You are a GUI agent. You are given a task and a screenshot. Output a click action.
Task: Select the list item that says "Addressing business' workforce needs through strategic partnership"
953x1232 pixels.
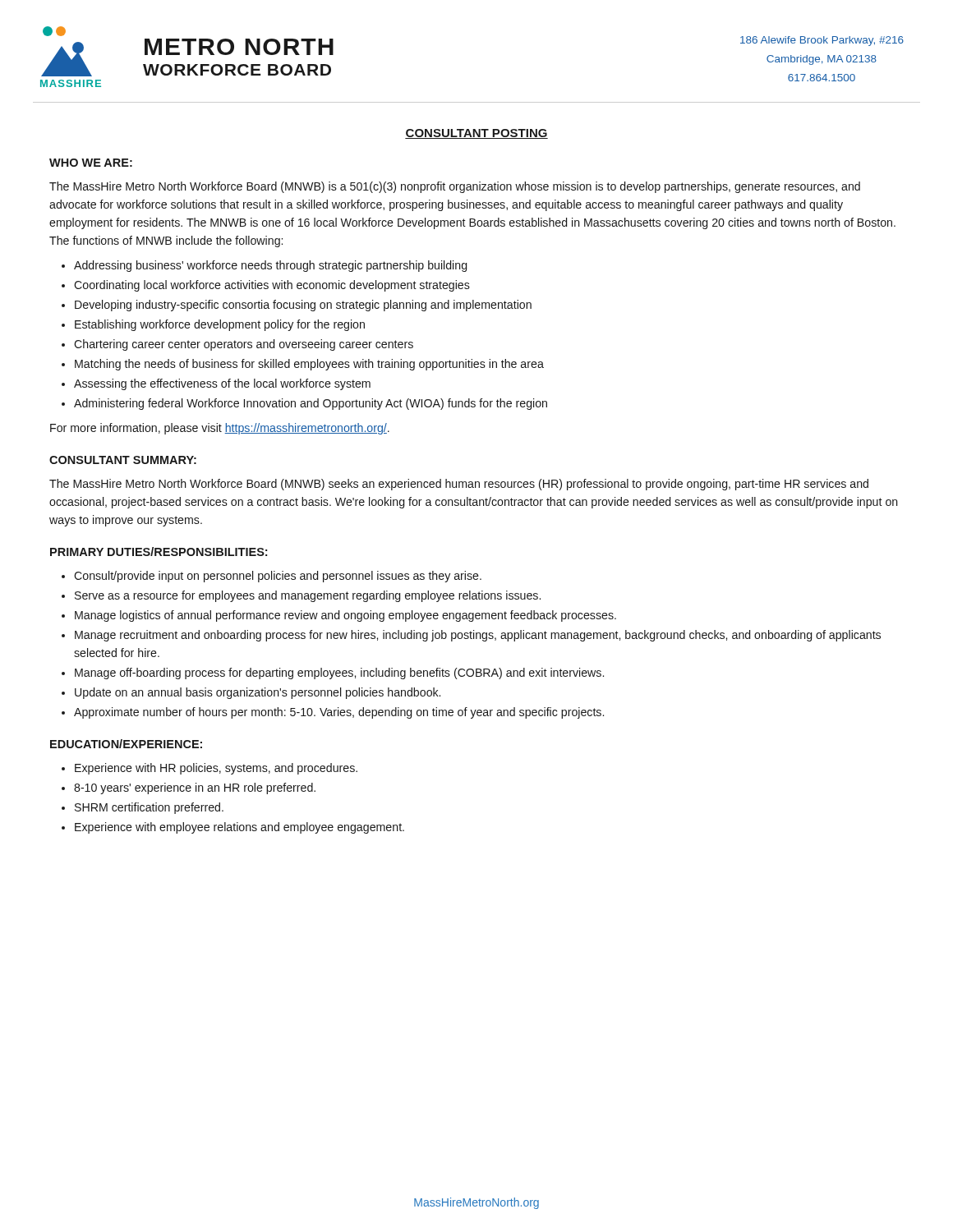point(271,265)
